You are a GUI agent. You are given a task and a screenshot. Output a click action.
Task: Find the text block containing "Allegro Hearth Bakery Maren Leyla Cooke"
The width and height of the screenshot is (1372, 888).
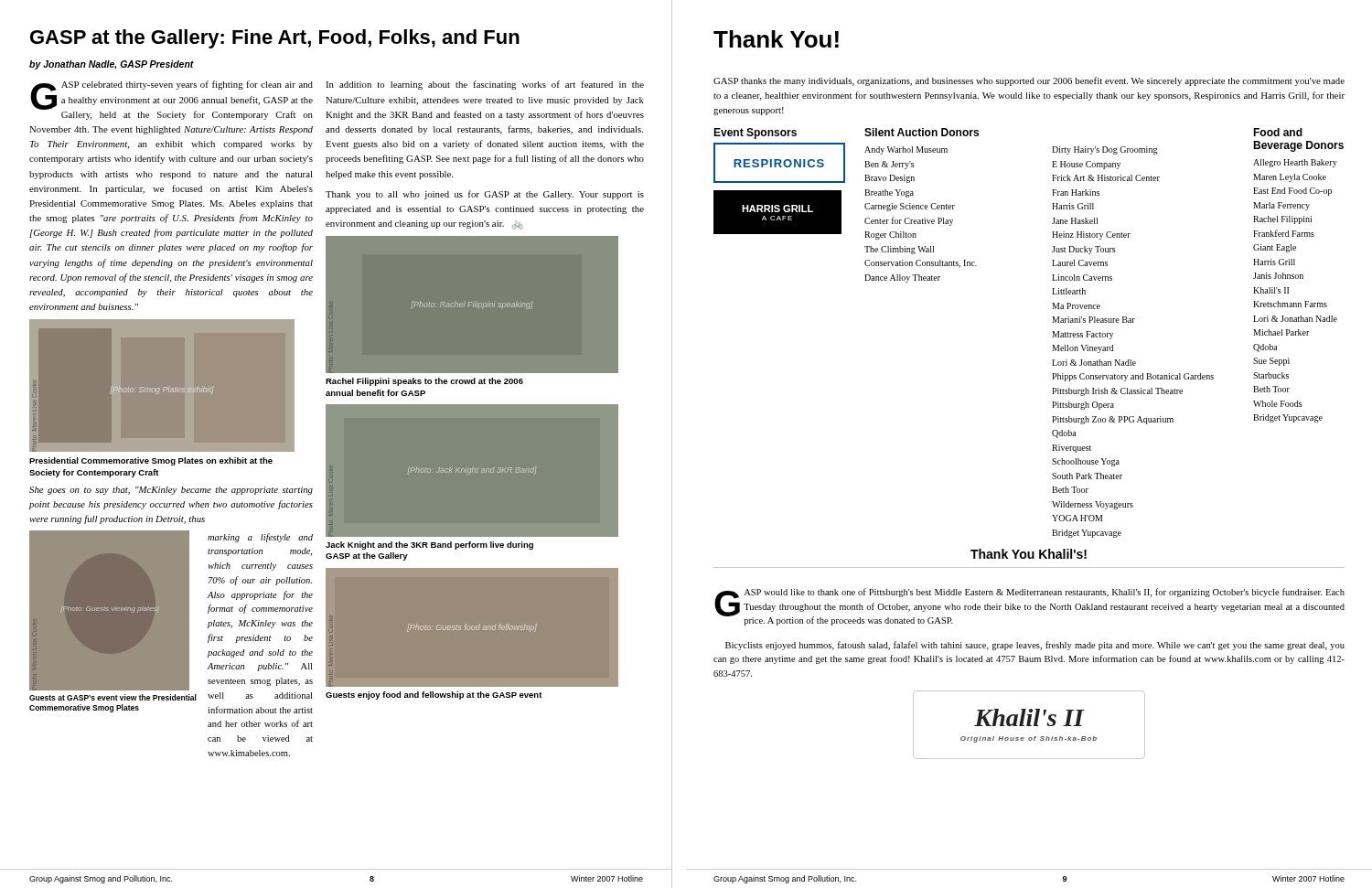(1295, 290)
